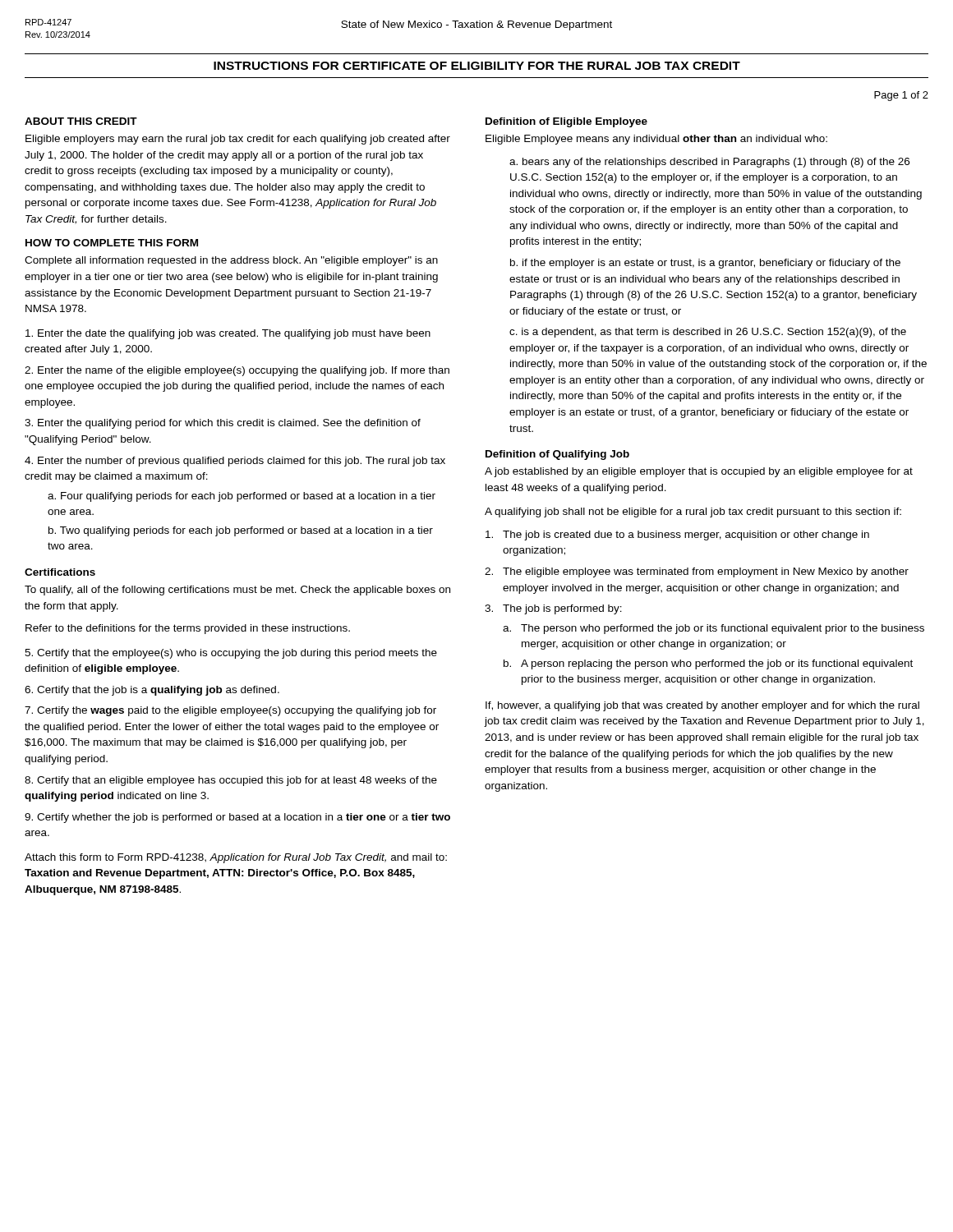This screenshot has height=1232, width=953.
Task: Select the list item with the text "2. Enter the name"
Action: pyautogui.click(x=237, y=386)
